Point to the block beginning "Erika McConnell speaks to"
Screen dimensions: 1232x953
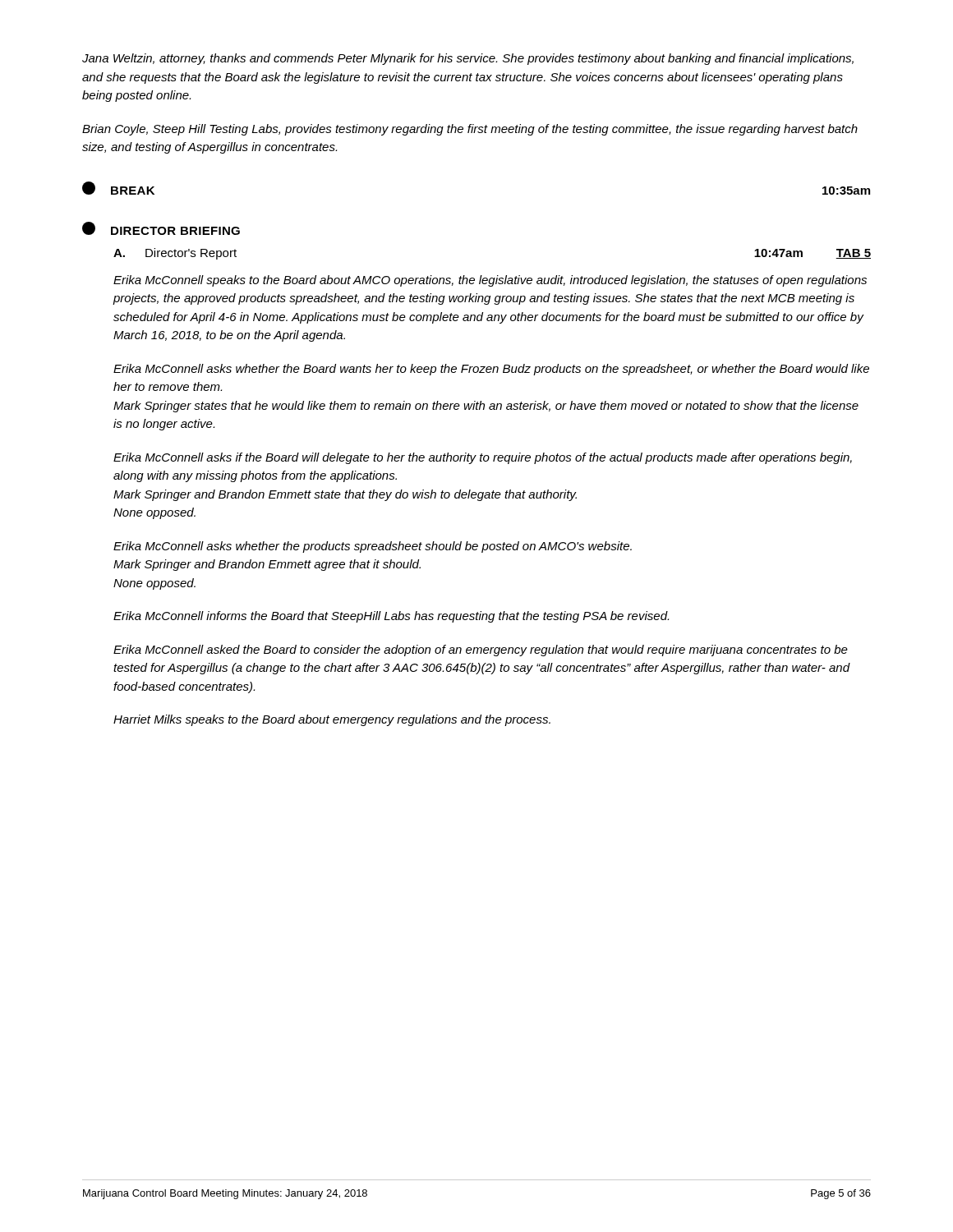pos(492,308)
